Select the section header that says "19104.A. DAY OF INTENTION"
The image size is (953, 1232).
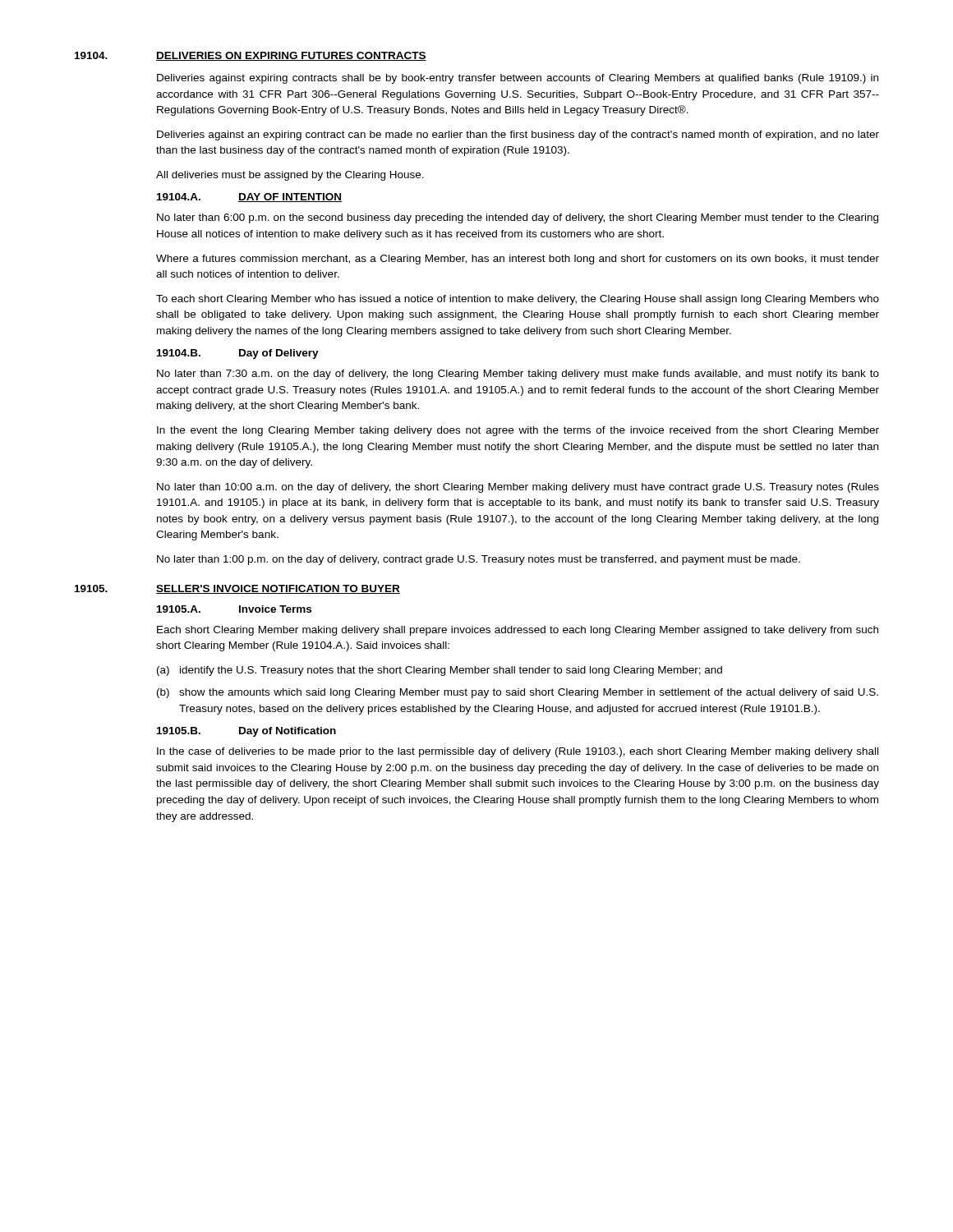[249, 197]
